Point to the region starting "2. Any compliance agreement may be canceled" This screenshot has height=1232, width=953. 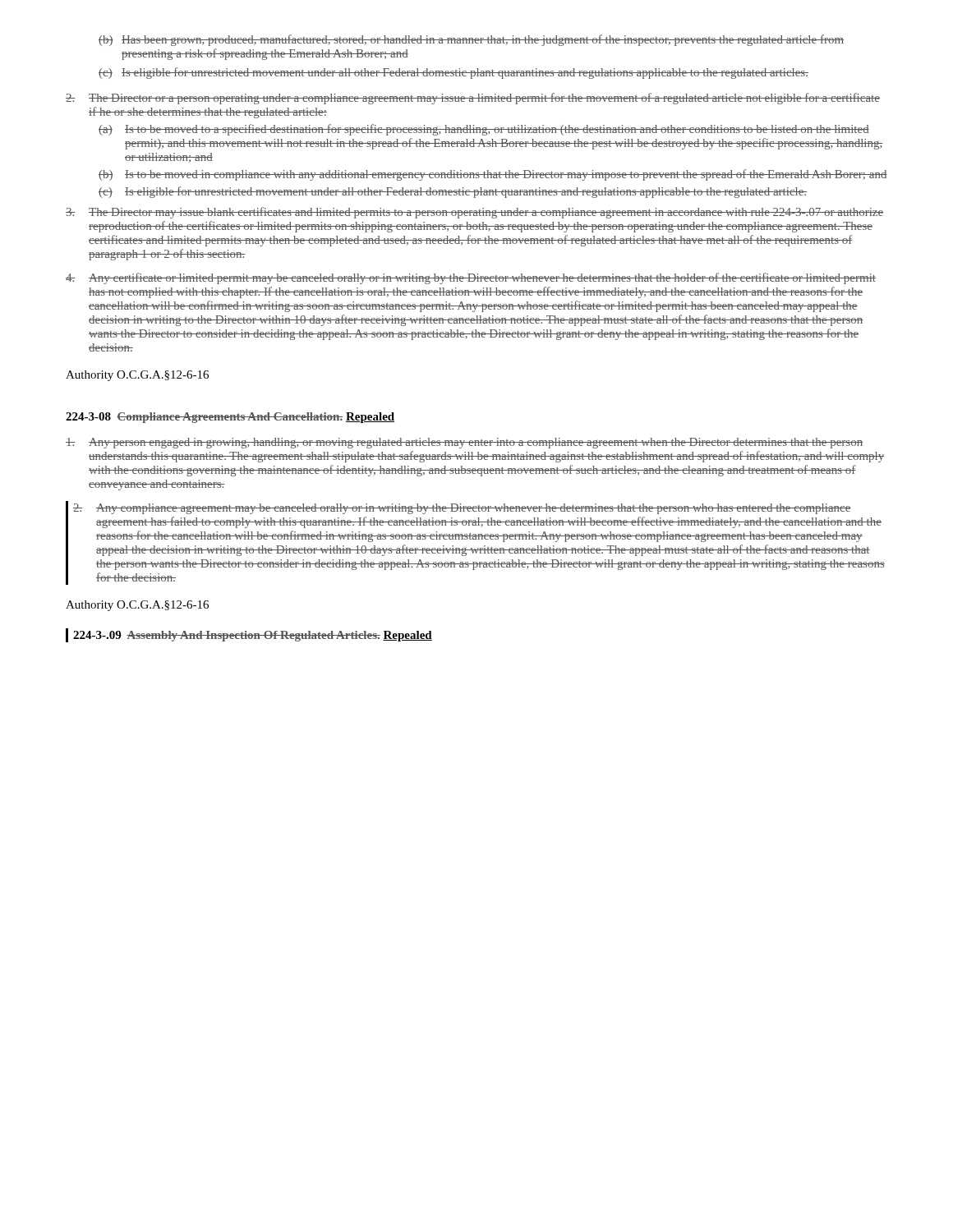coord(480,543)
